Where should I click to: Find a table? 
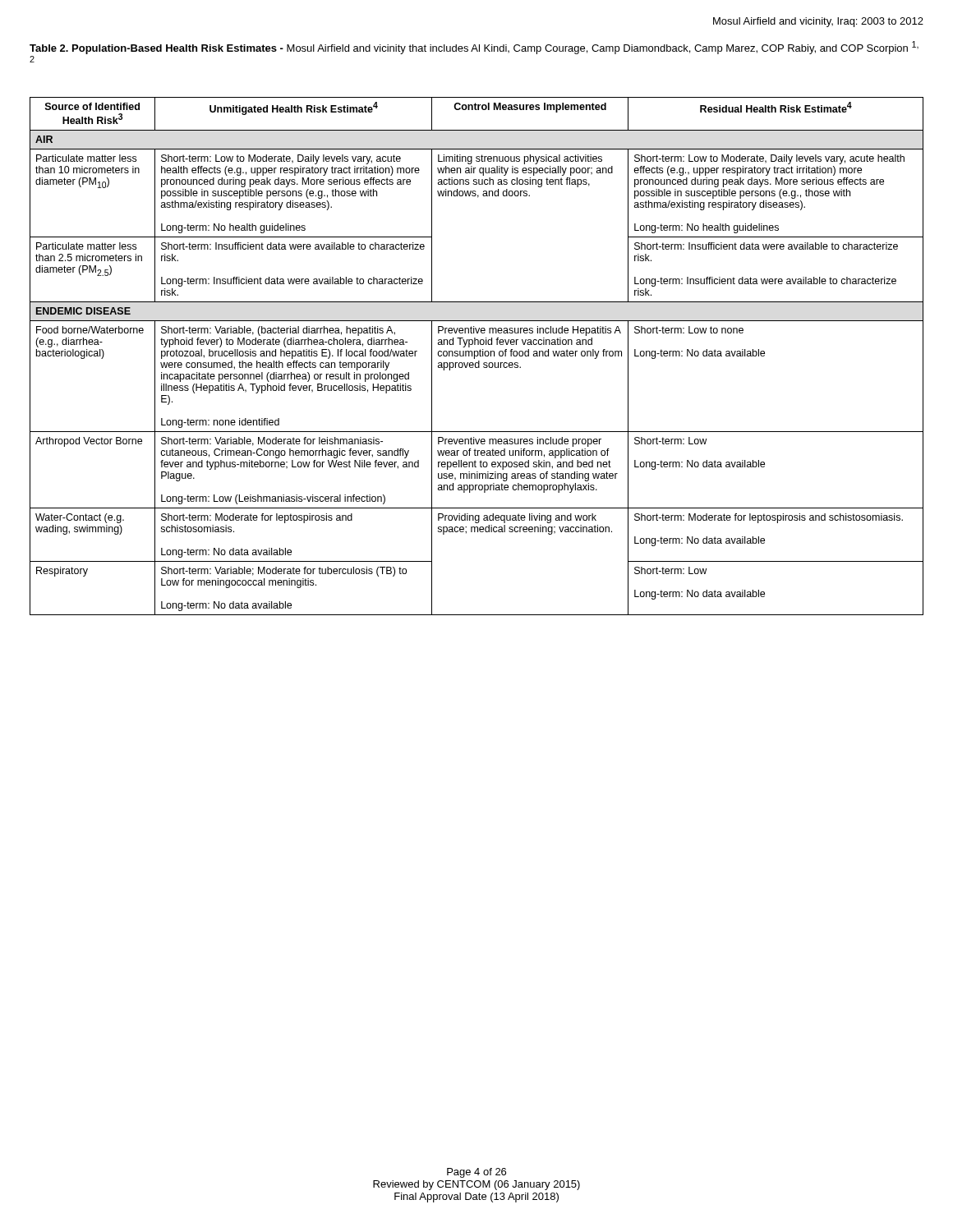click(x=476, y=356)
